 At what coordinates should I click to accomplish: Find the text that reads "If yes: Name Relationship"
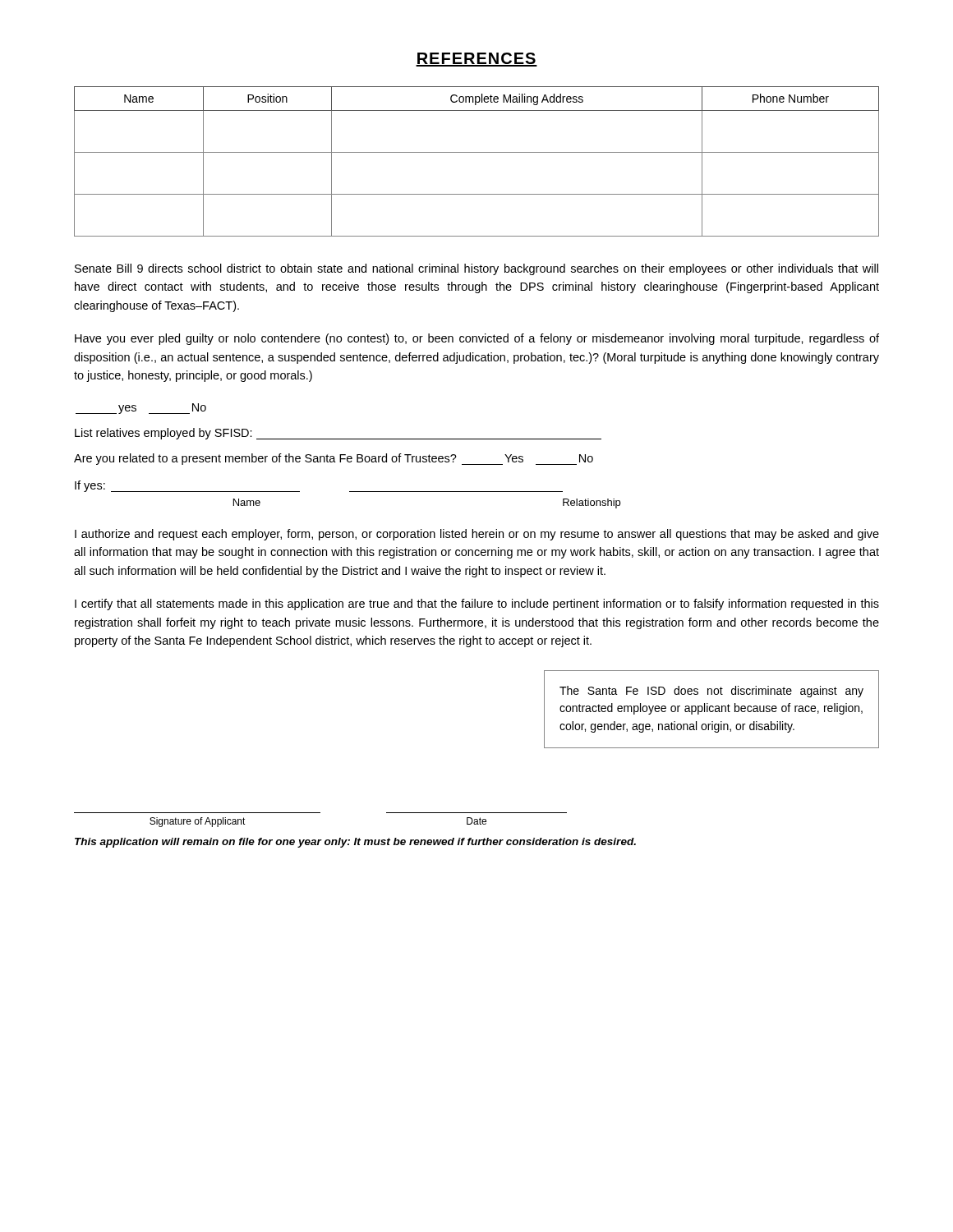[x=476, y=493]
